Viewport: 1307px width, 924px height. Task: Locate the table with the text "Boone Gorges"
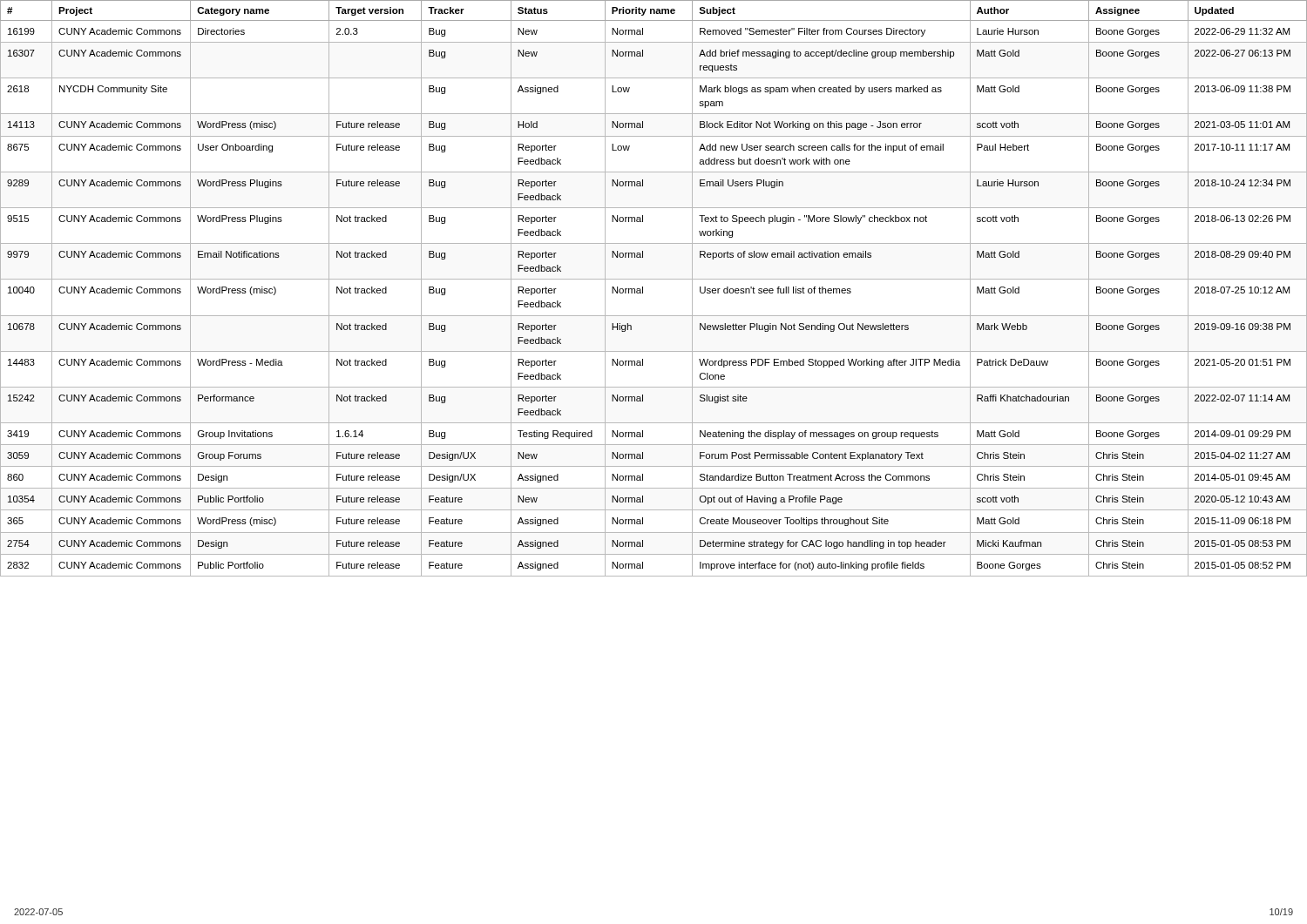pyautogui.click(x=654, y=288)
